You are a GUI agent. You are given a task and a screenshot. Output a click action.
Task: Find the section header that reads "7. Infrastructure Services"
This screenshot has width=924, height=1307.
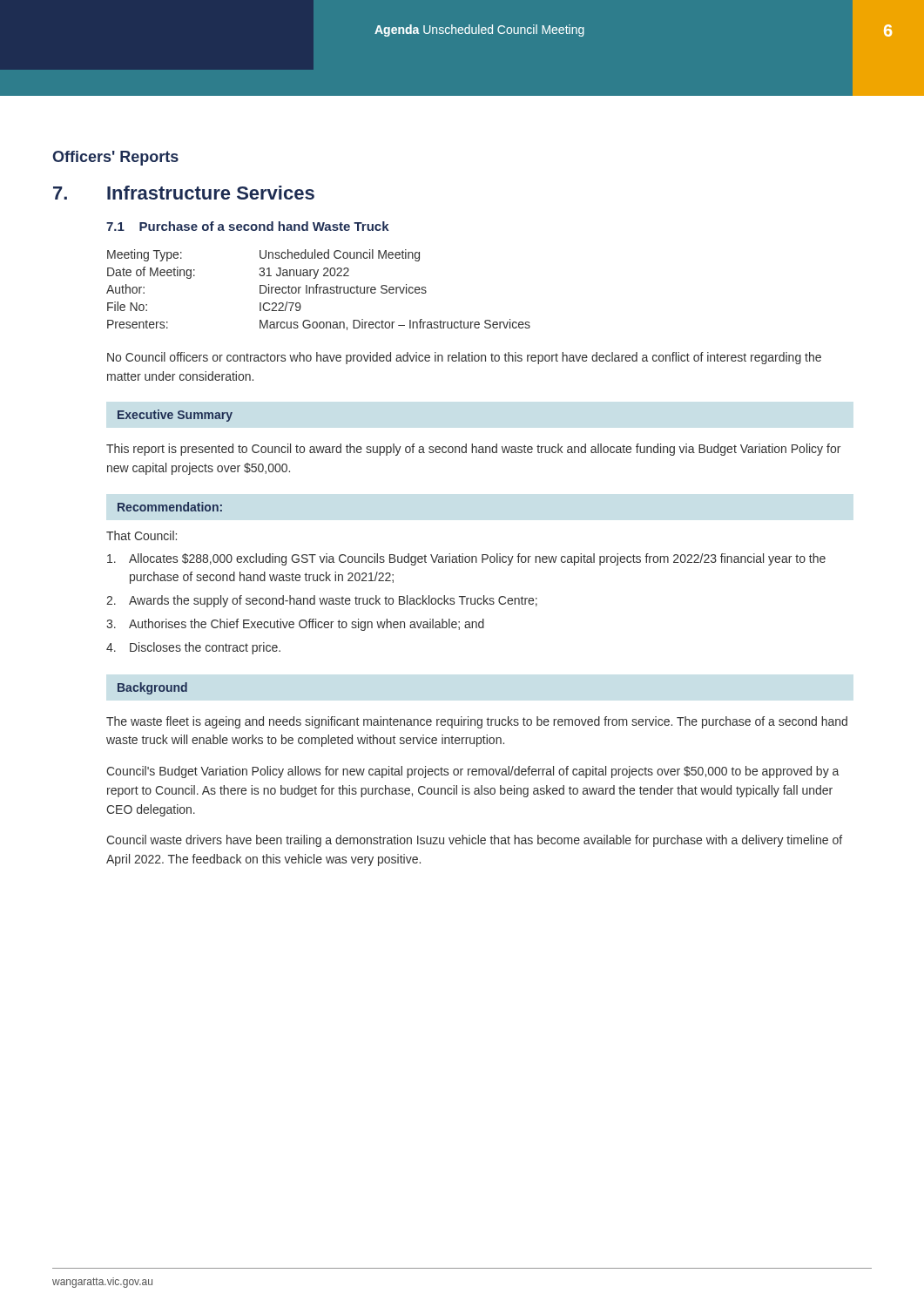(x=184, y=193)
